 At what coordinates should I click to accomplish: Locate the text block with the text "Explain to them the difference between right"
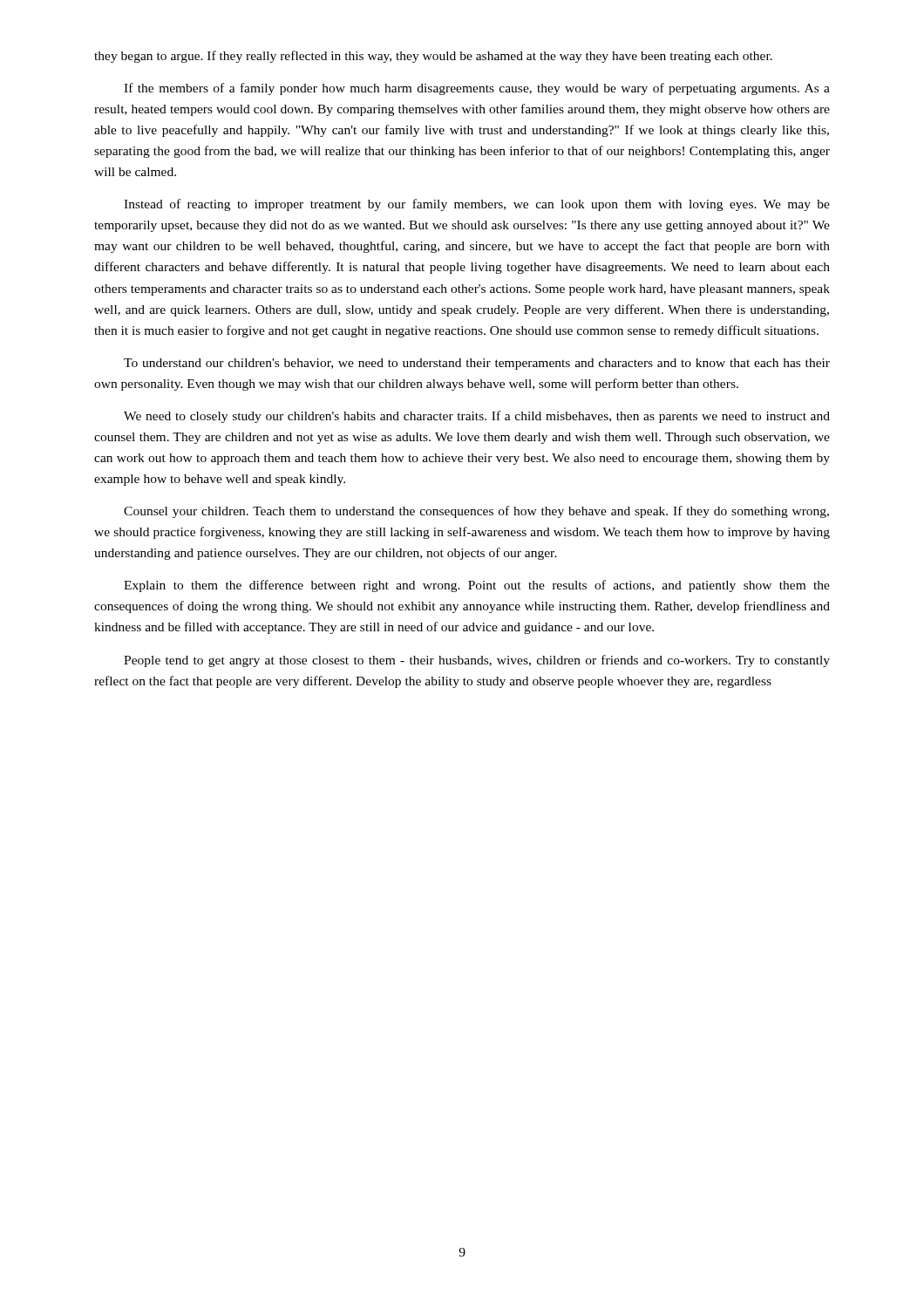pyautogui.click(x=462, y=606)
